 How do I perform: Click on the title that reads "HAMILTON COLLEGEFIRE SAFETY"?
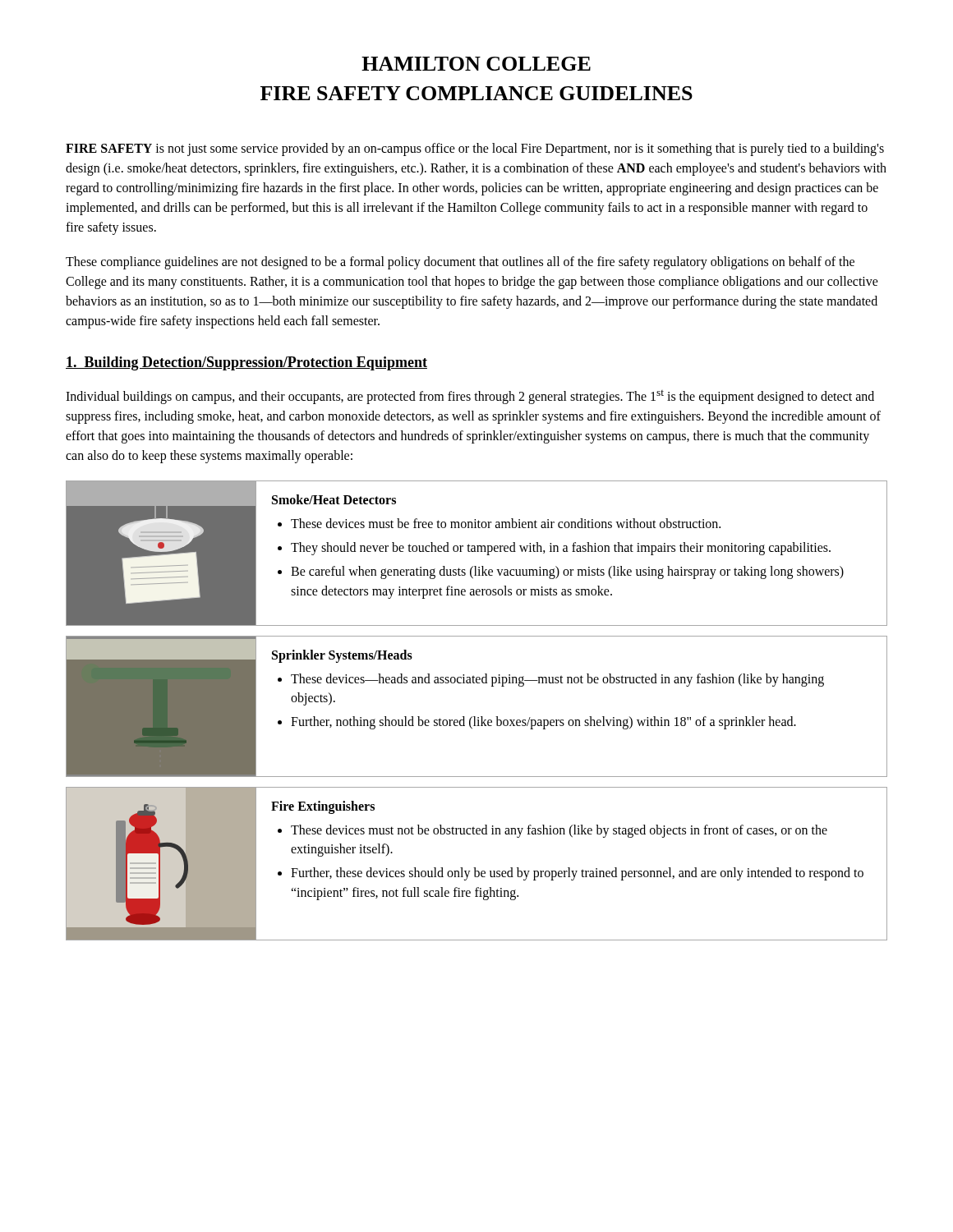pos(476,79)
